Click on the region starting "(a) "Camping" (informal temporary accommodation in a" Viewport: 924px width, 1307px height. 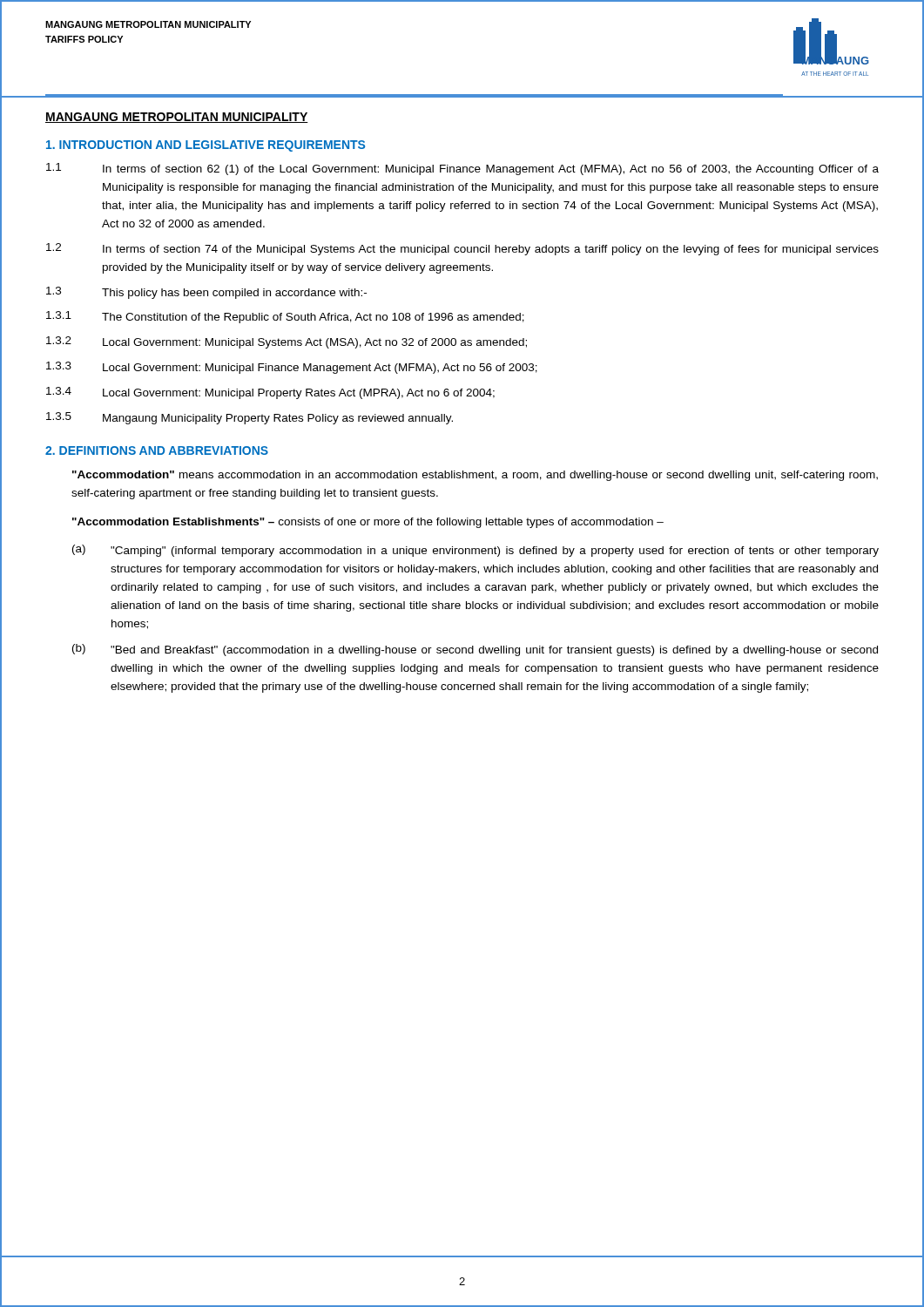coord(475,587)
